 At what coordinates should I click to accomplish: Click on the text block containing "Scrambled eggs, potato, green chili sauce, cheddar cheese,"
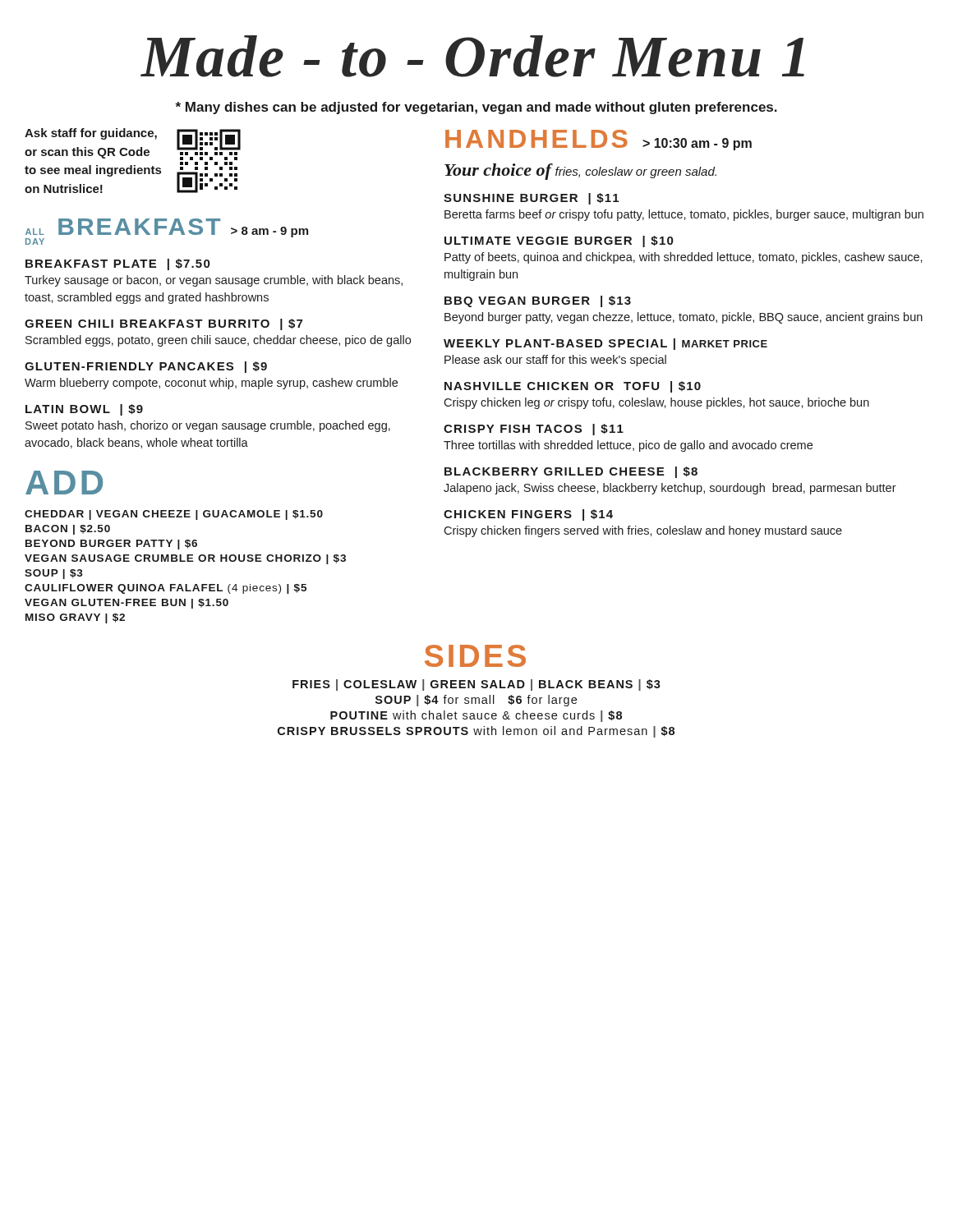click(x=218, y=340)
